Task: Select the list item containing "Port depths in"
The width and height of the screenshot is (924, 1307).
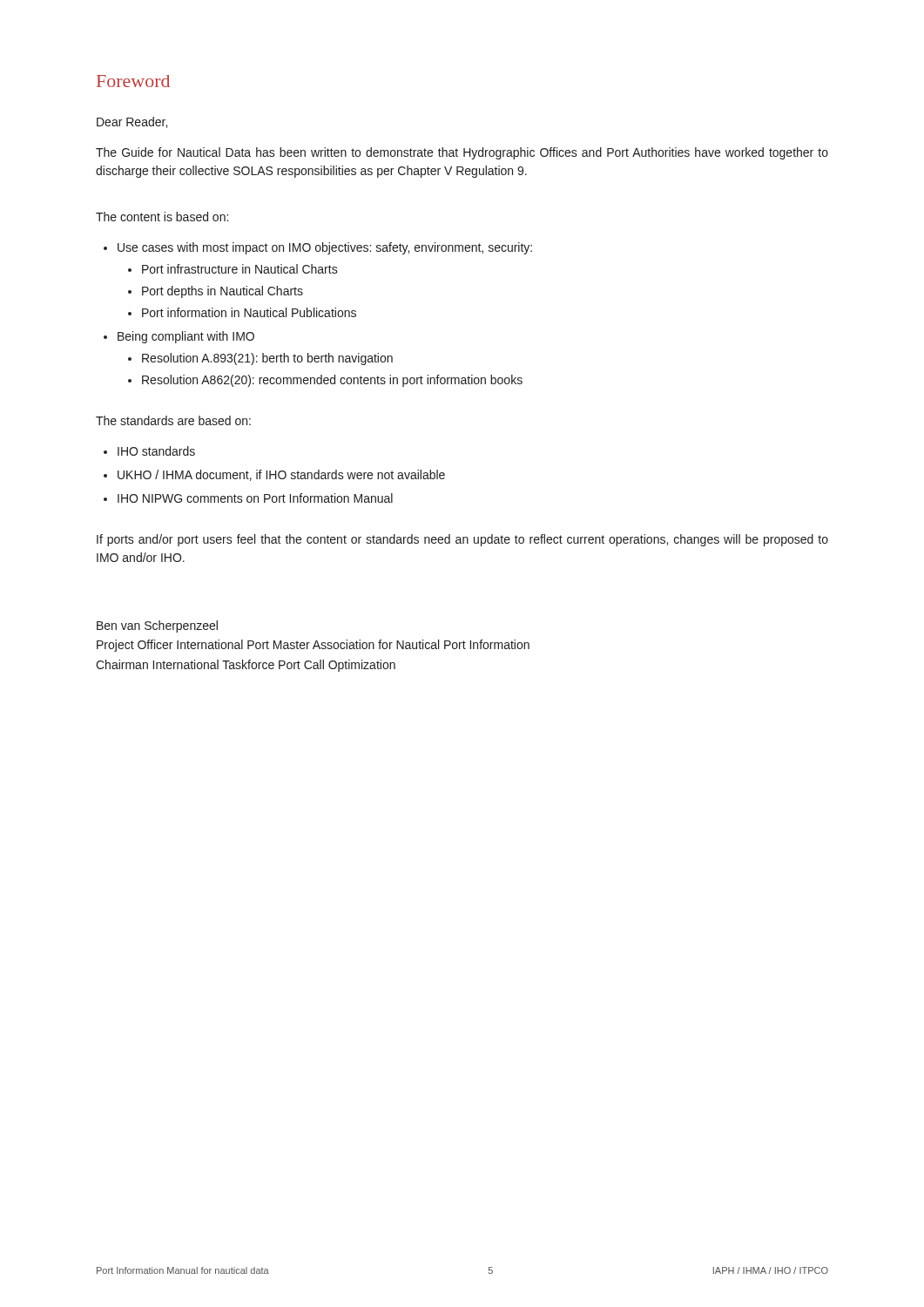Action: click(x=222, y=291)
